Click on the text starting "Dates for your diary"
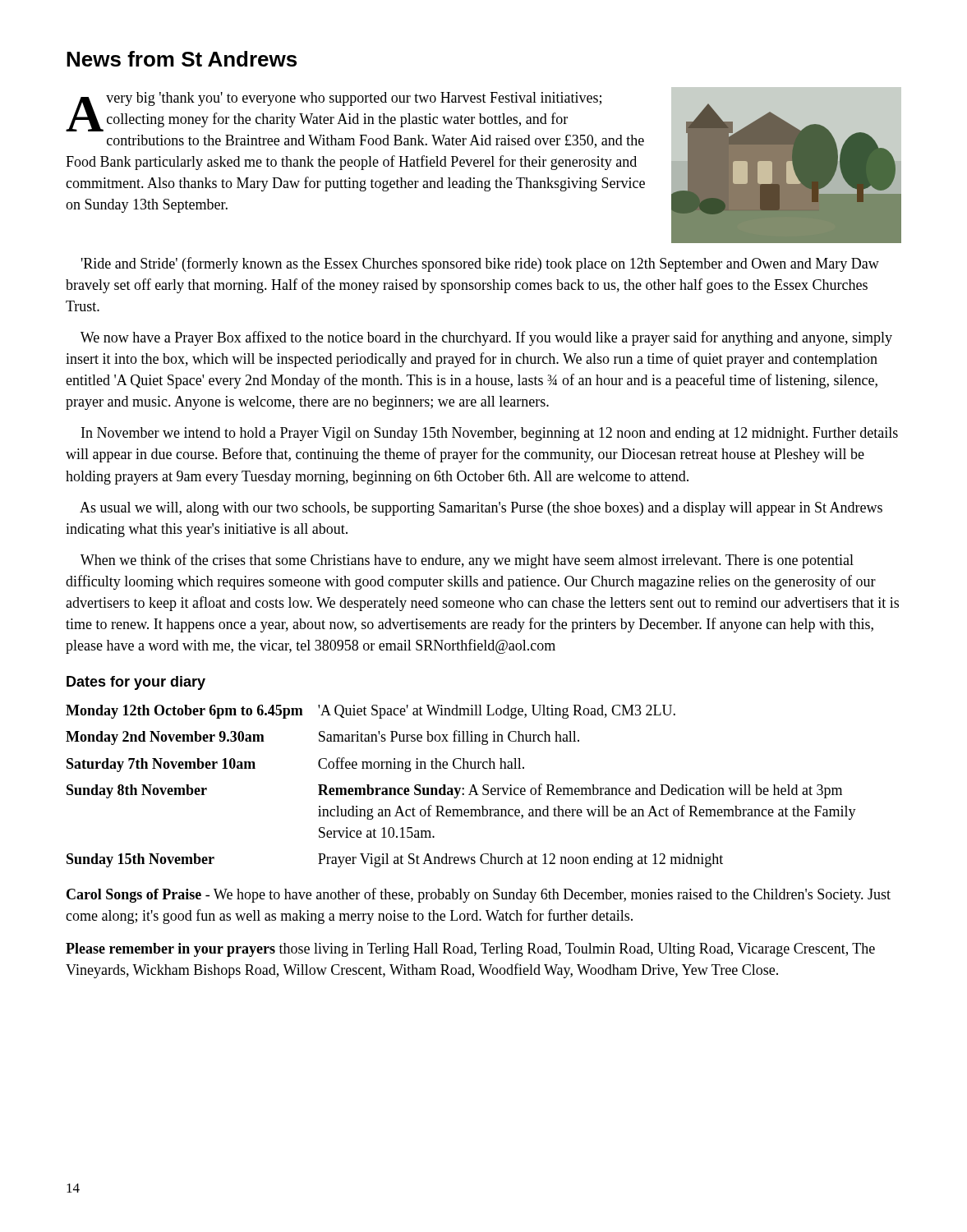The height and width of the screenshot is (1232, 967). tap(136, 682)
